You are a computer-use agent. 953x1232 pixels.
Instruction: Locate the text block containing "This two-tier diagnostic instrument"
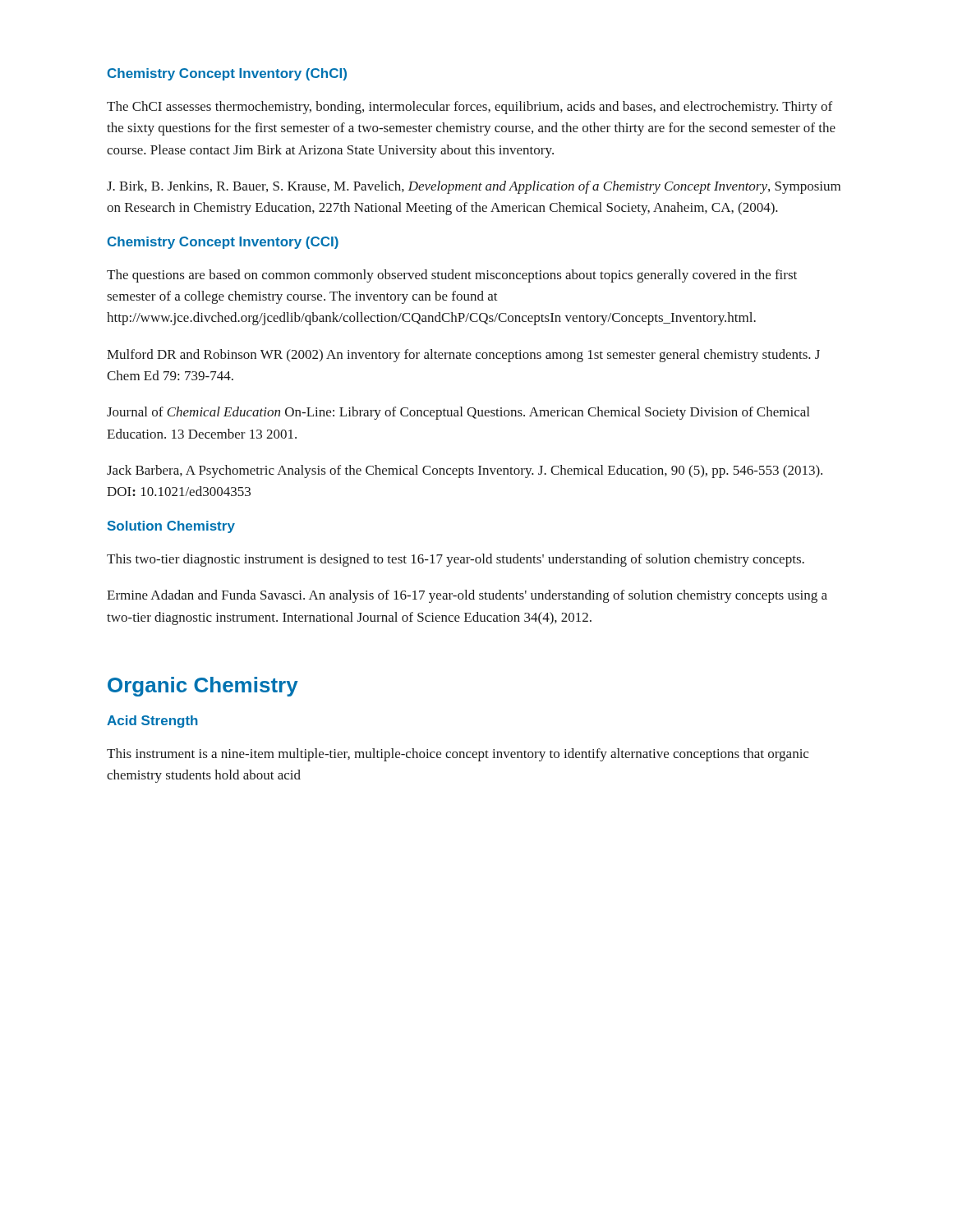pos(476,559)
